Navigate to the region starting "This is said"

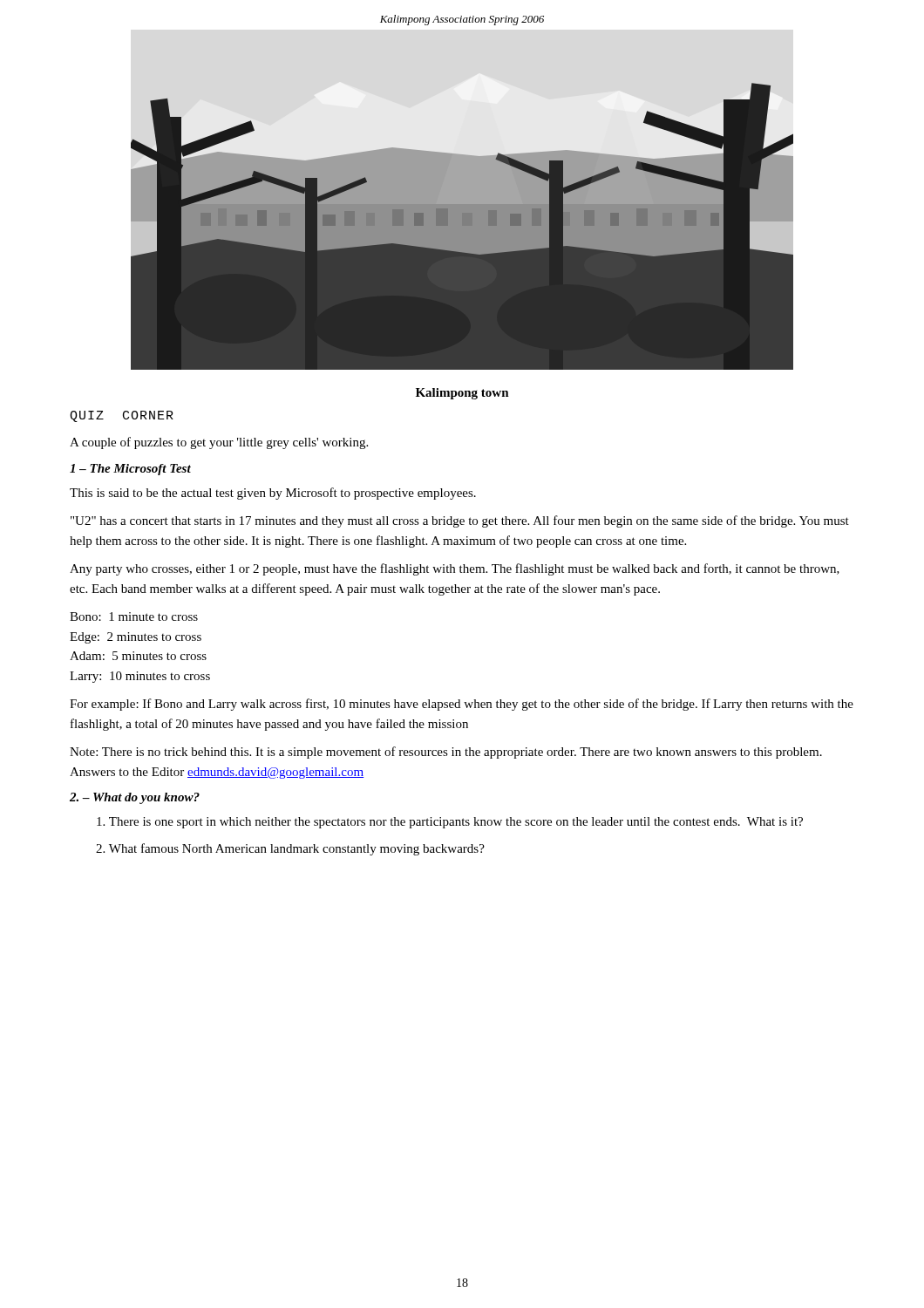click(273, 492)
